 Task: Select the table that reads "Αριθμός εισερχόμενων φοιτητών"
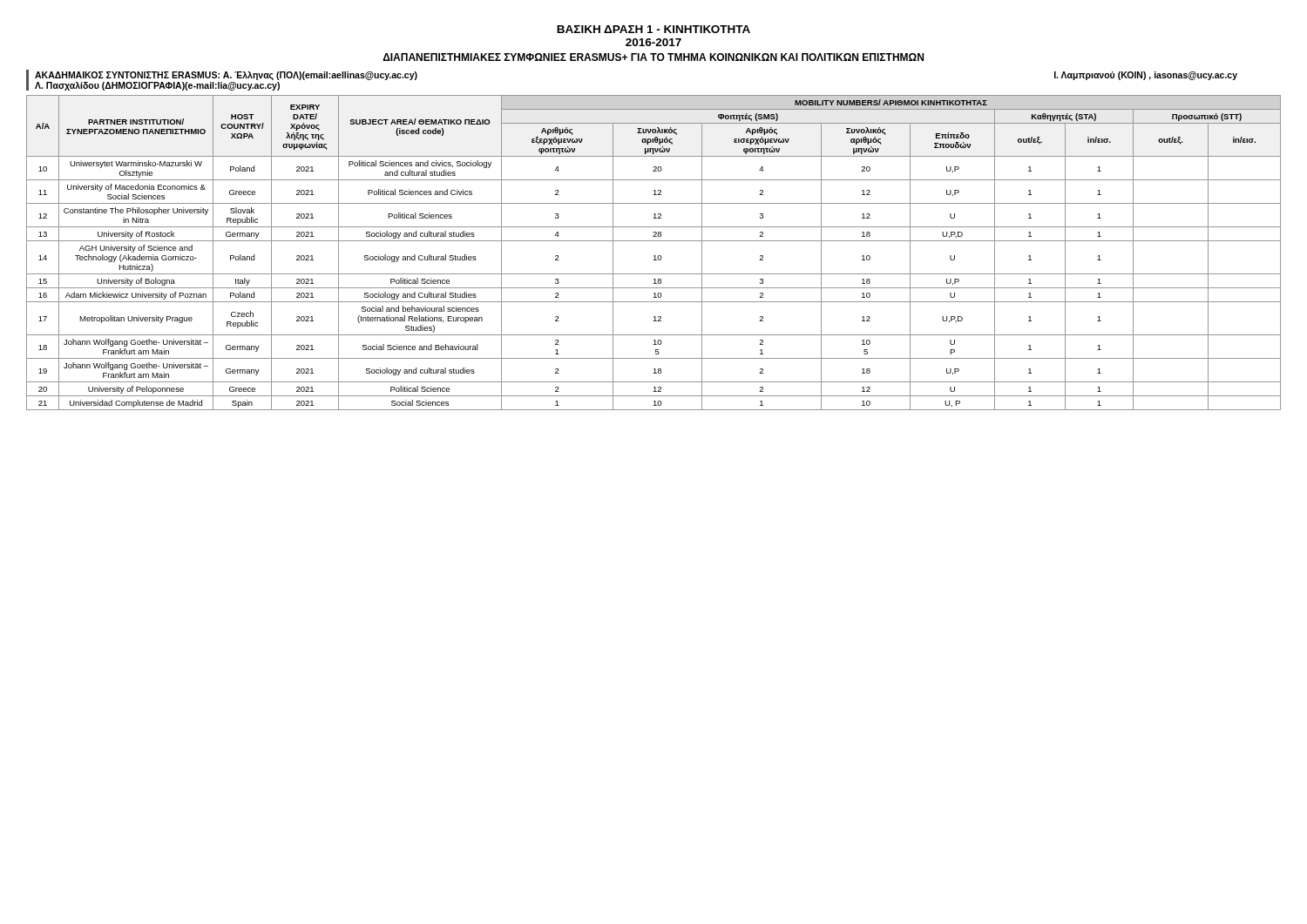[654, 253]
